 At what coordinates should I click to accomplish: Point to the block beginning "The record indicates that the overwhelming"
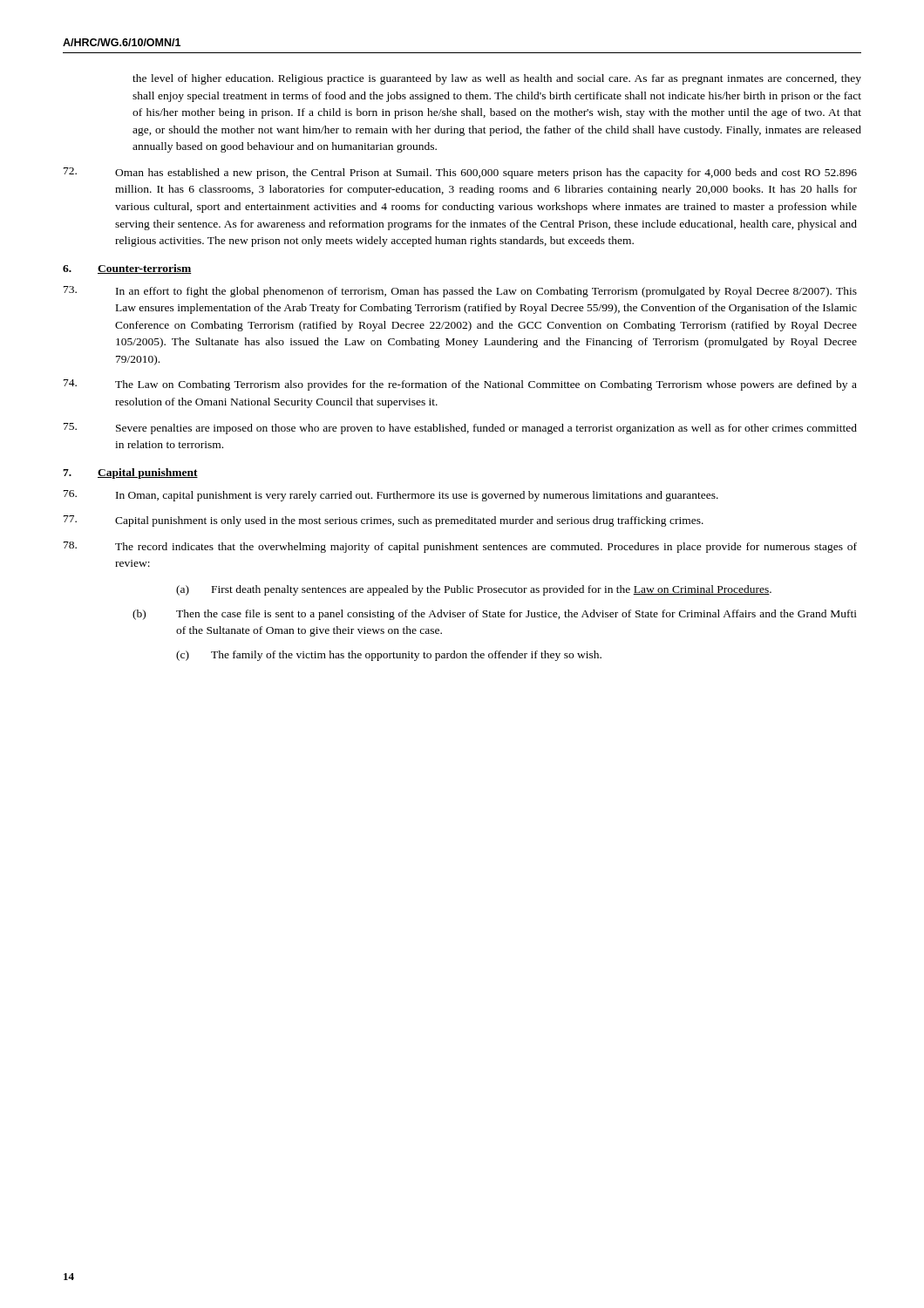click(460, 555)
